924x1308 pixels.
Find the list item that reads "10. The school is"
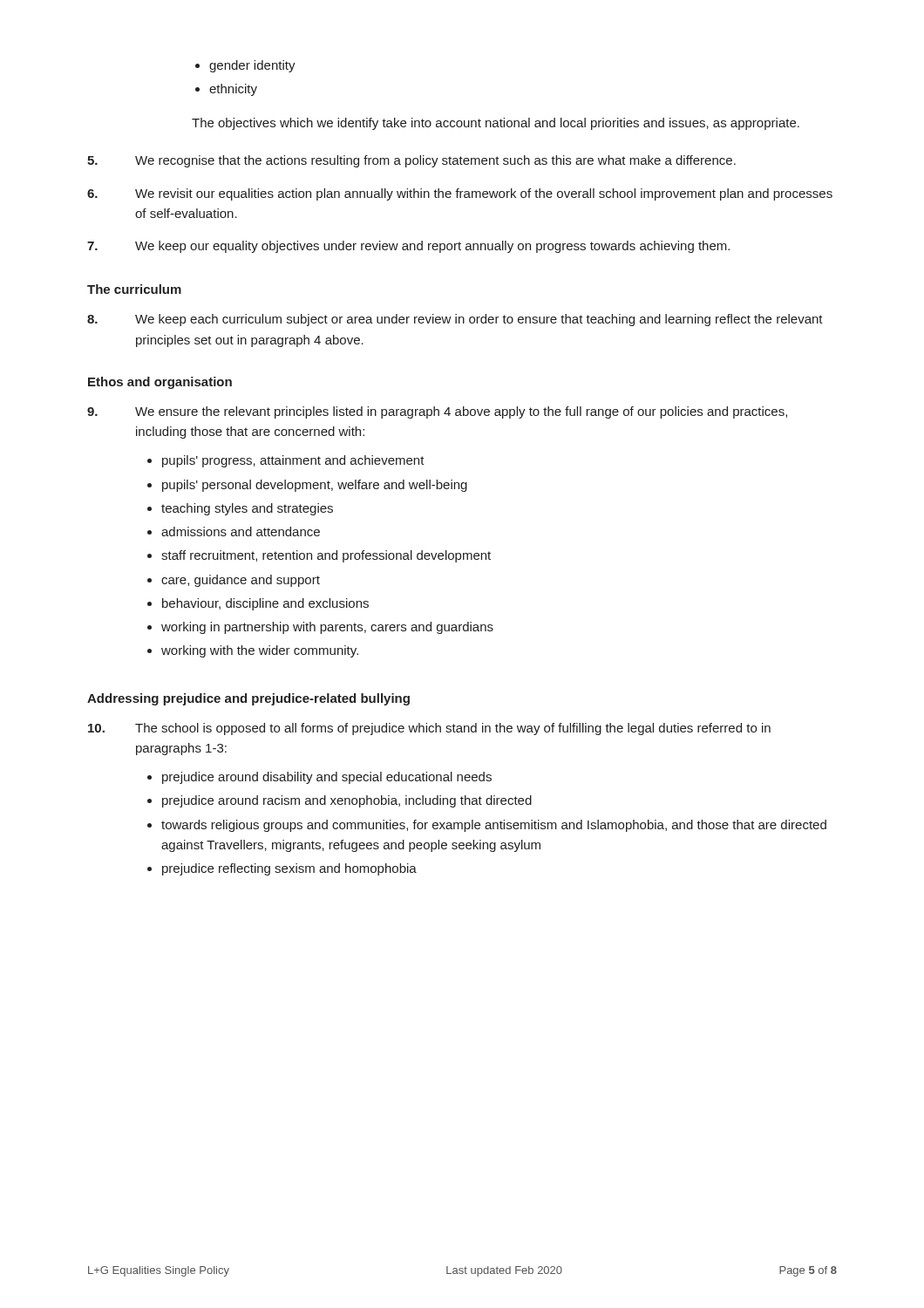tap(462, 802)
